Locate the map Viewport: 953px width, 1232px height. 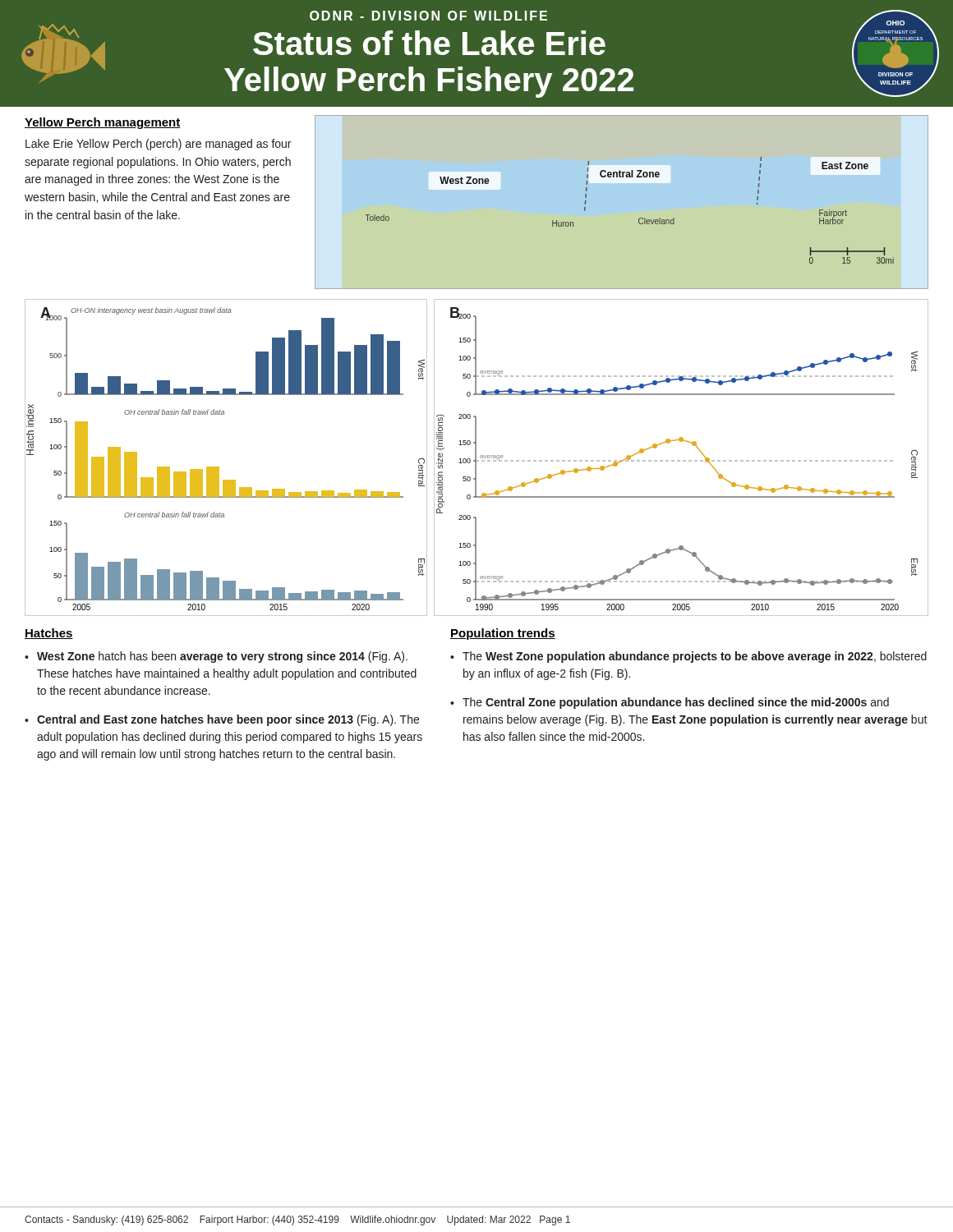pyautogui.click(x=621, y=202)
